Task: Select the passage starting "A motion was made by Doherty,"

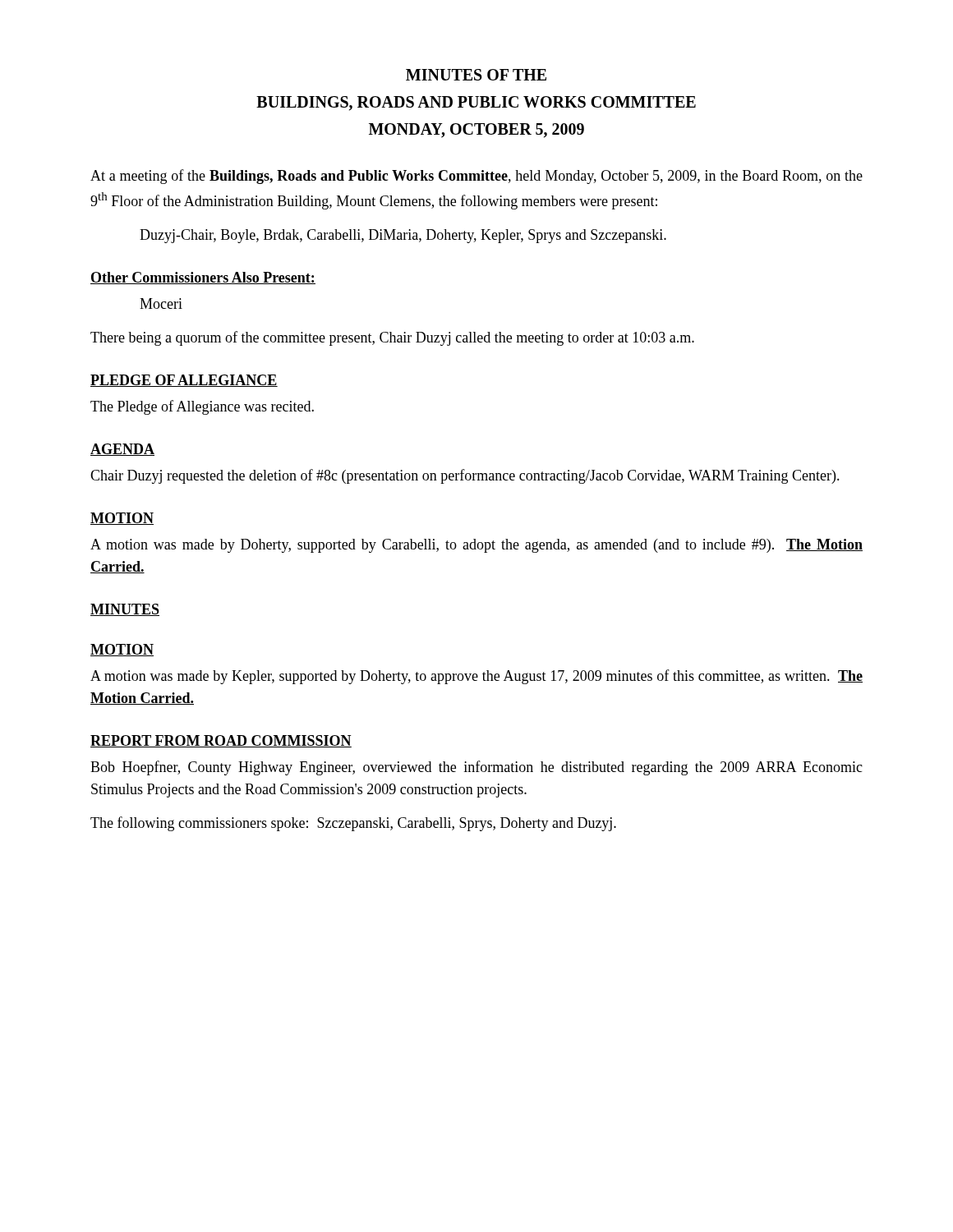Action: (476, 556)
